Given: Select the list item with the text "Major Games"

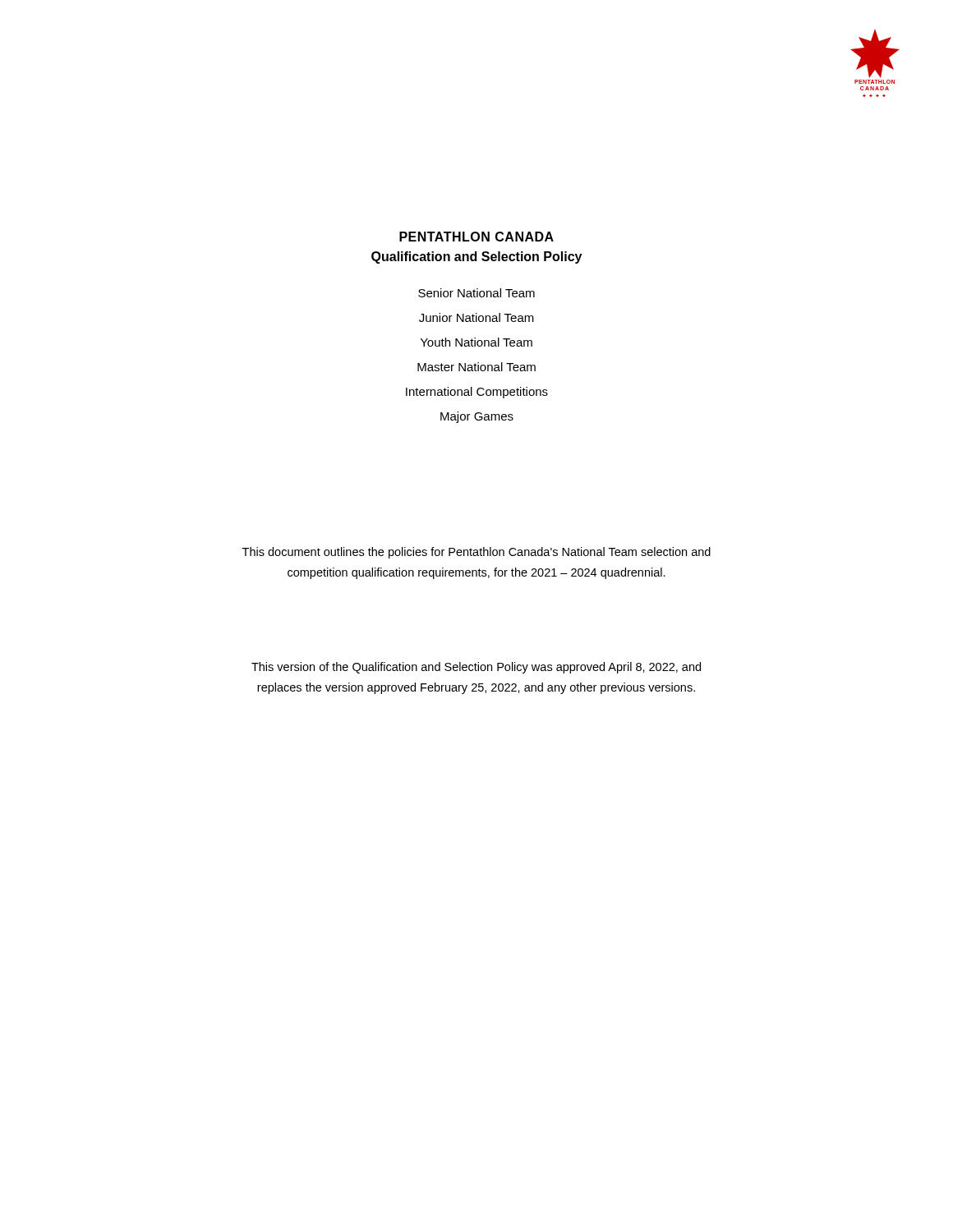Looking at the screenshot, I should point(476,416).
